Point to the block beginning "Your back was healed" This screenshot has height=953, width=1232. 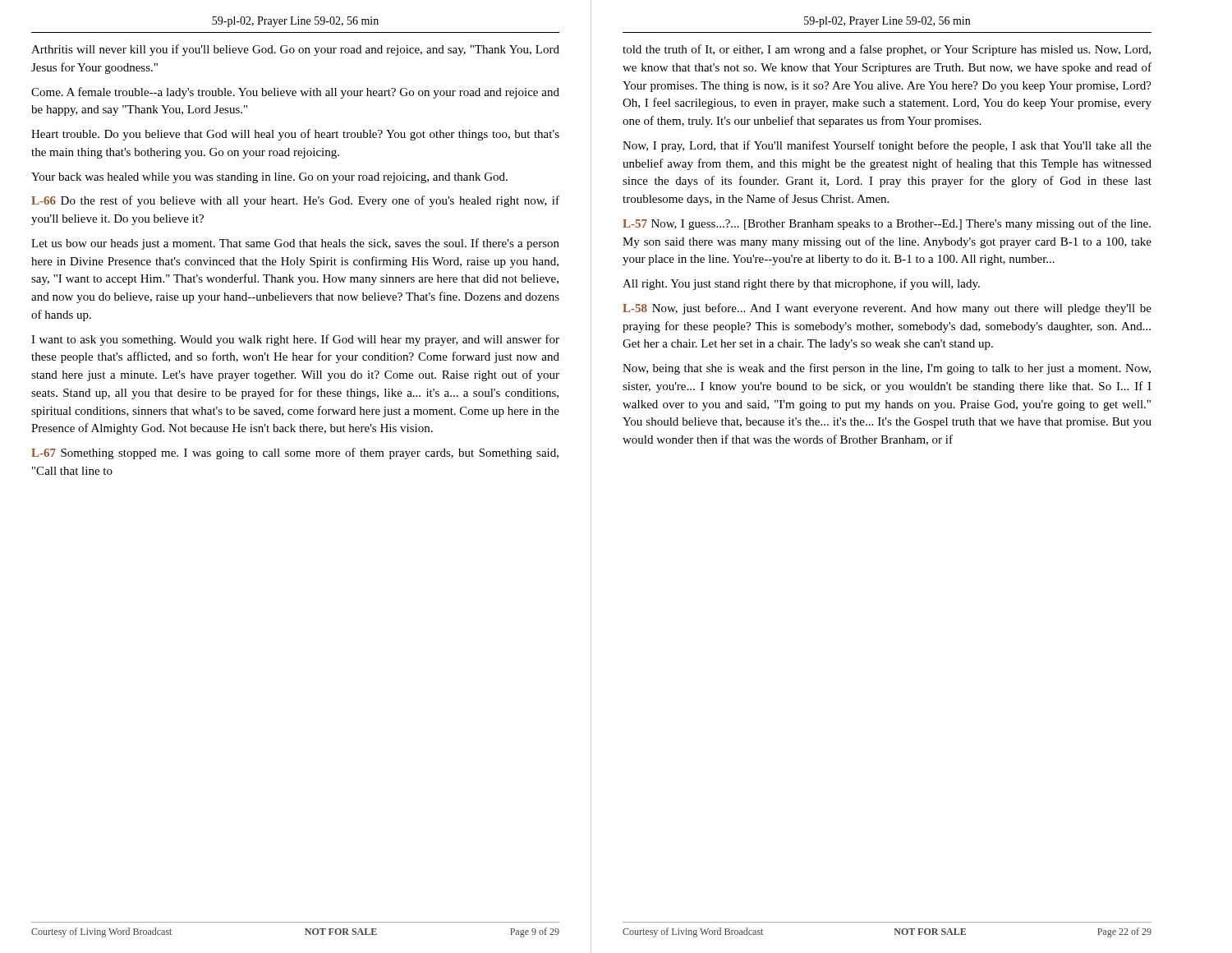click(270, 176)
